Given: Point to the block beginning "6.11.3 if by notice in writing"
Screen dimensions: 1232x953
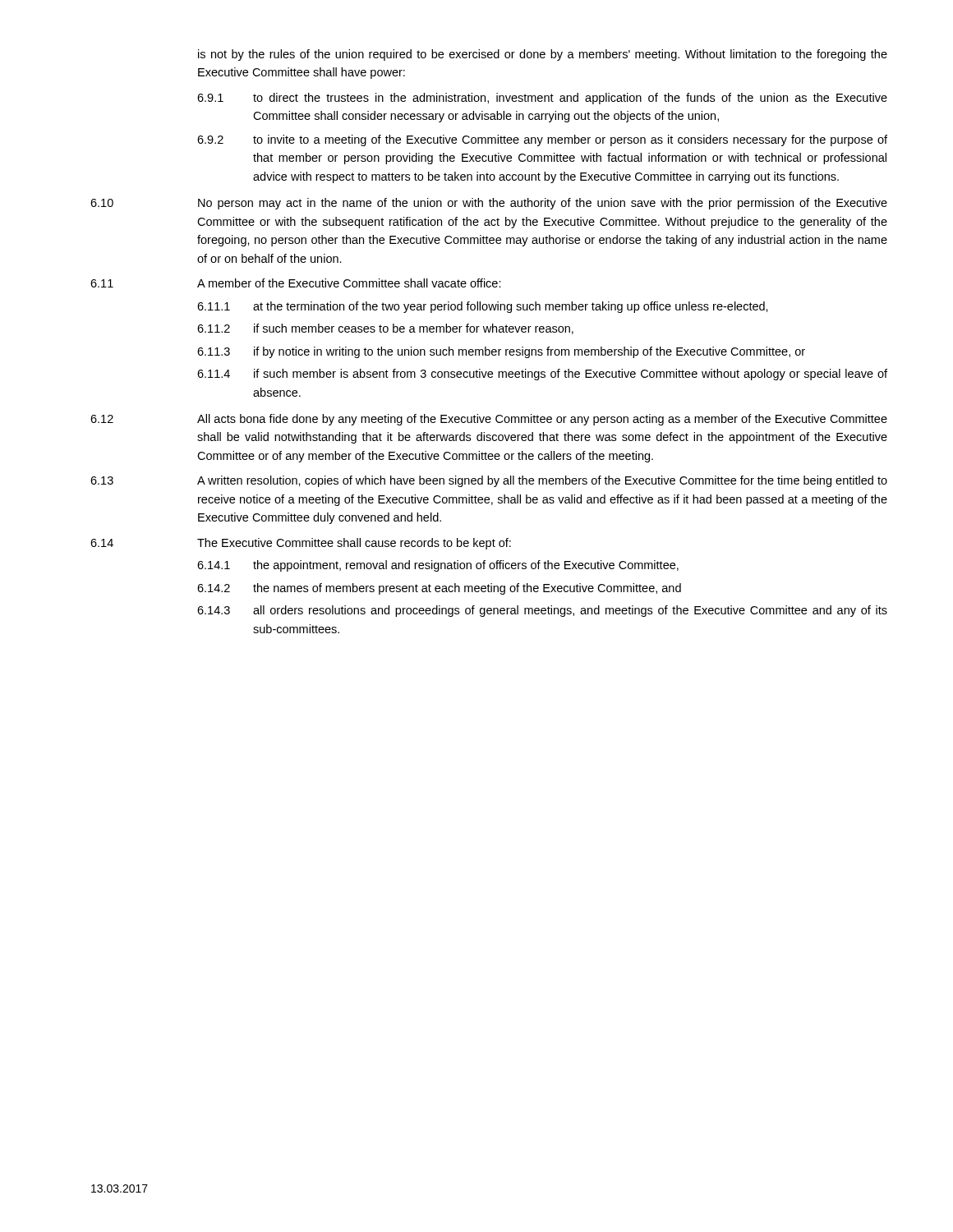Looking at the screenshot, I should click(x=542, y=351).
